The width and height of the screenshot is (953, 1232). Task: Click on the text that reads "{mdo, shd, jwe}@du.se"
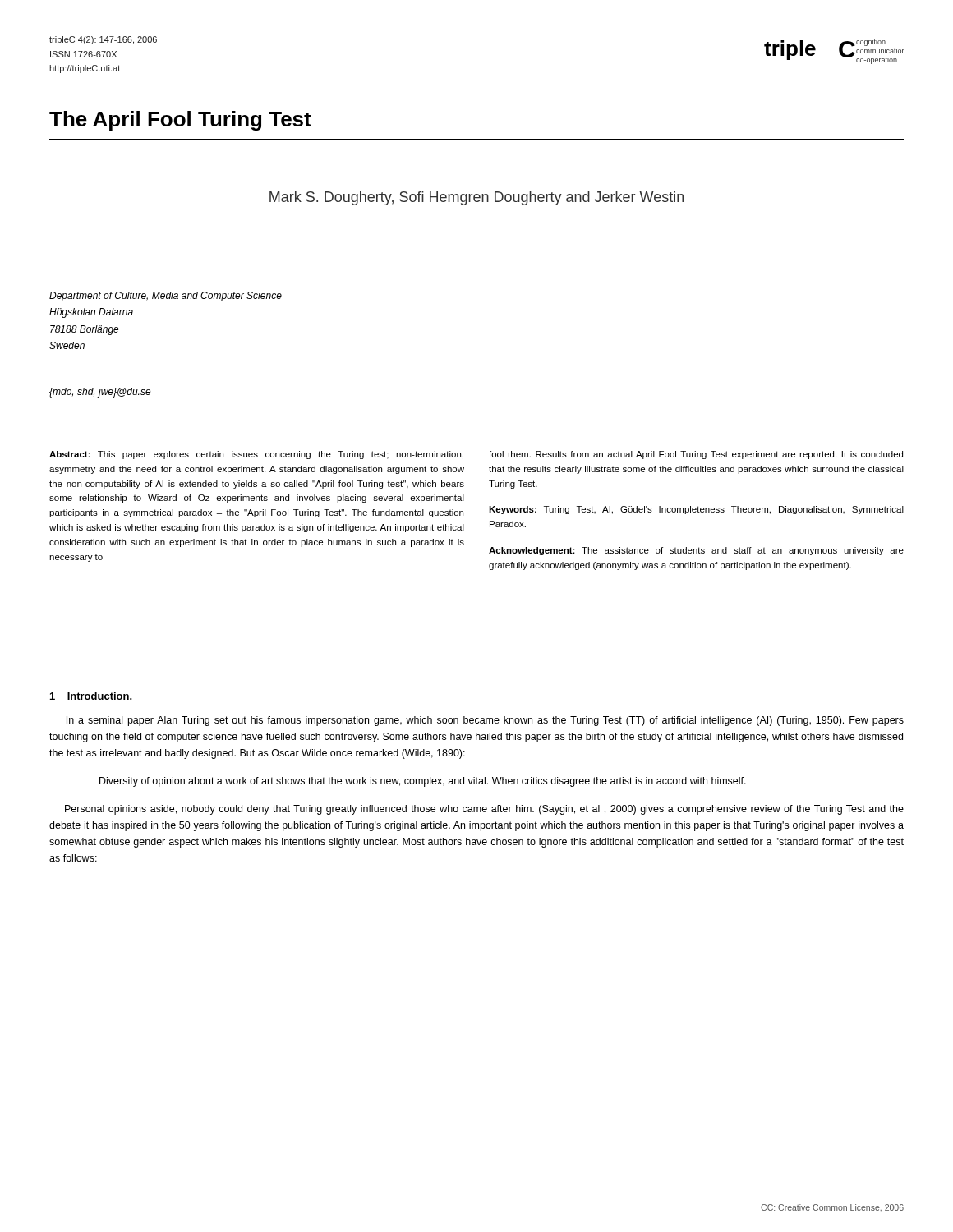(100, 392)
